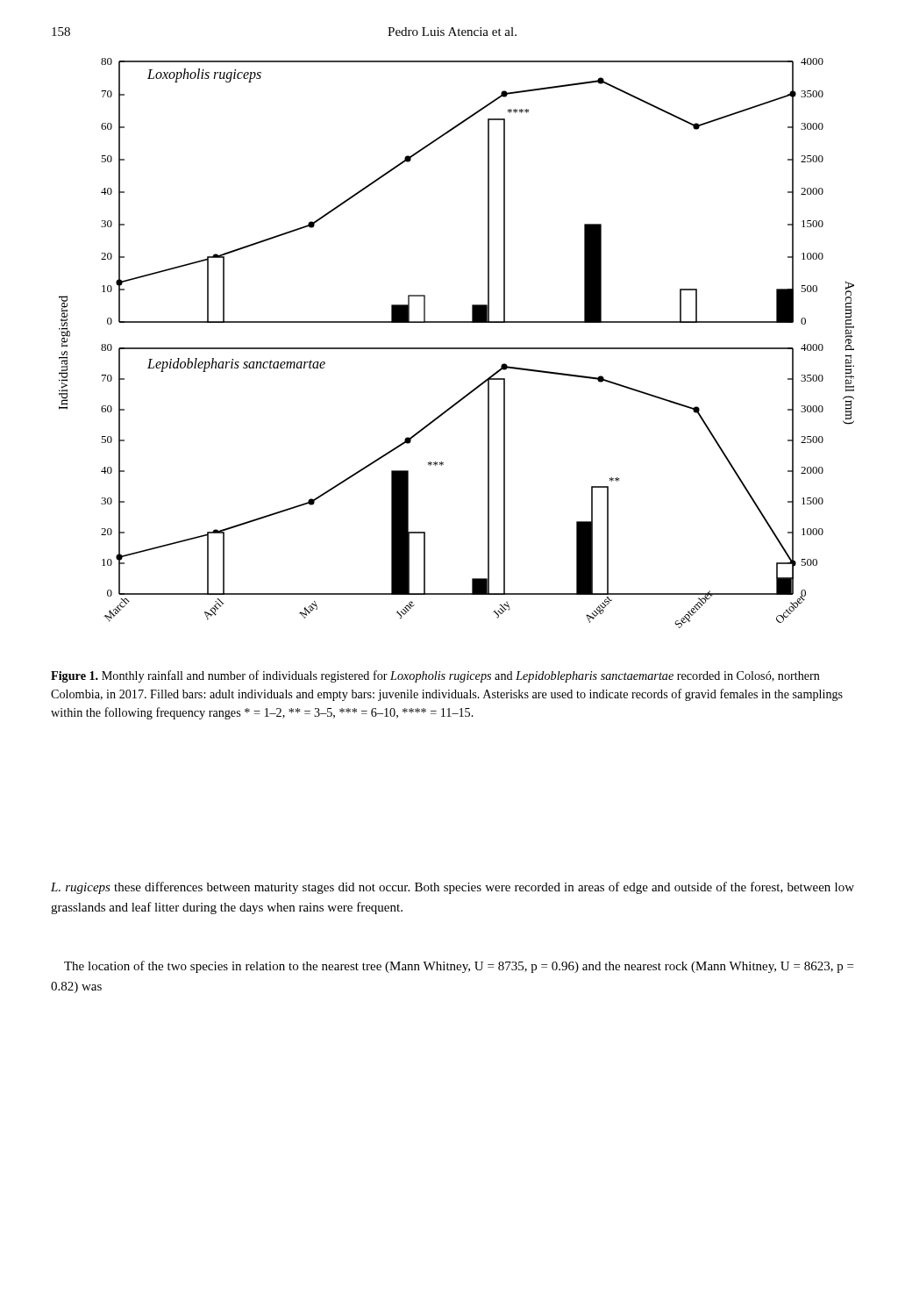The height and width of the screenshot is (1316, 905).
Task: Find the text block that reads "L. rugiceps these differences between"
Action: coord(452,897)
